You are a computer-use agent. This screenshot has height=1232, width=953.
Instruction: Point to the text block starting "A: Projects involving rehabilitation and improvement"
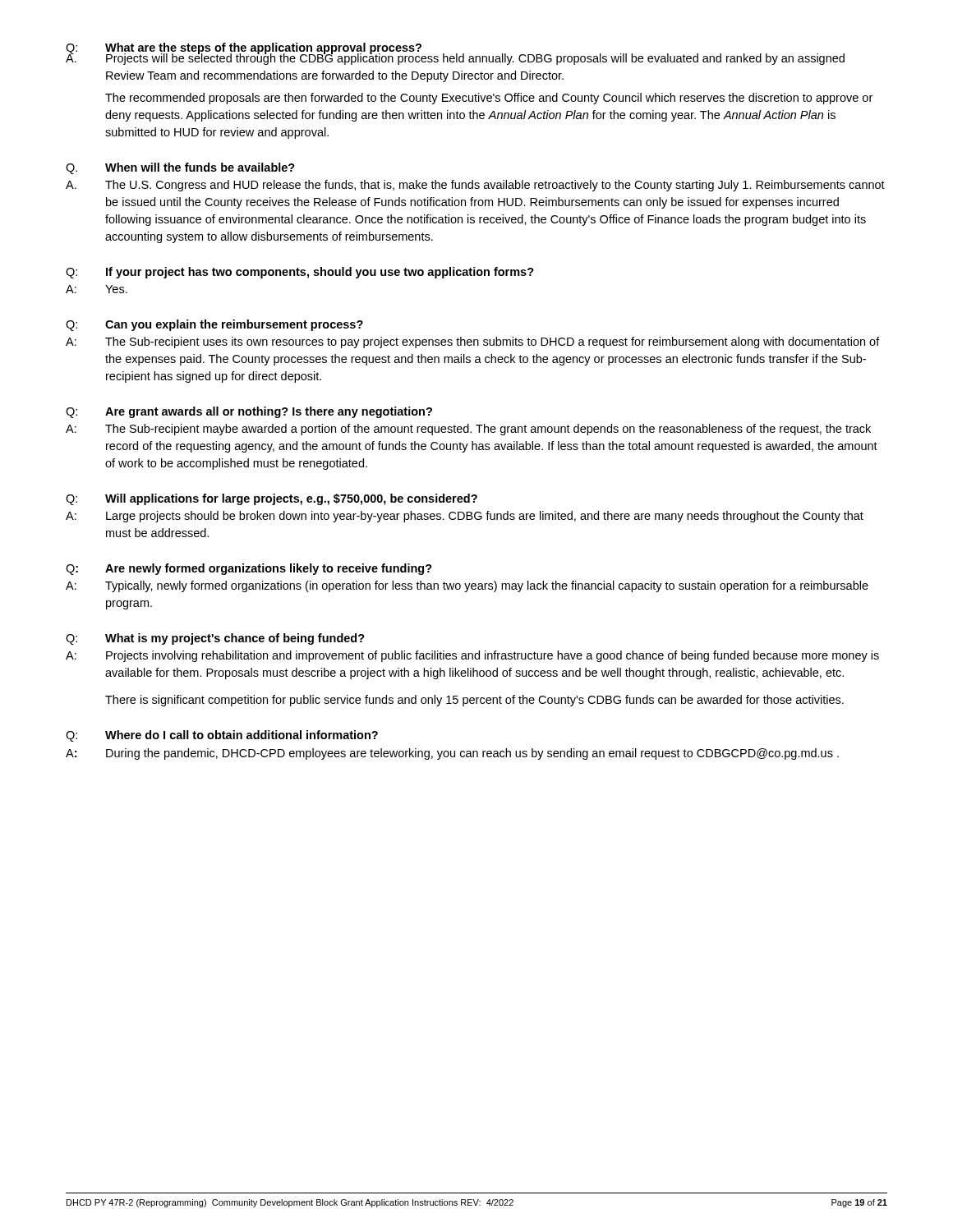[x=476, y=678]
